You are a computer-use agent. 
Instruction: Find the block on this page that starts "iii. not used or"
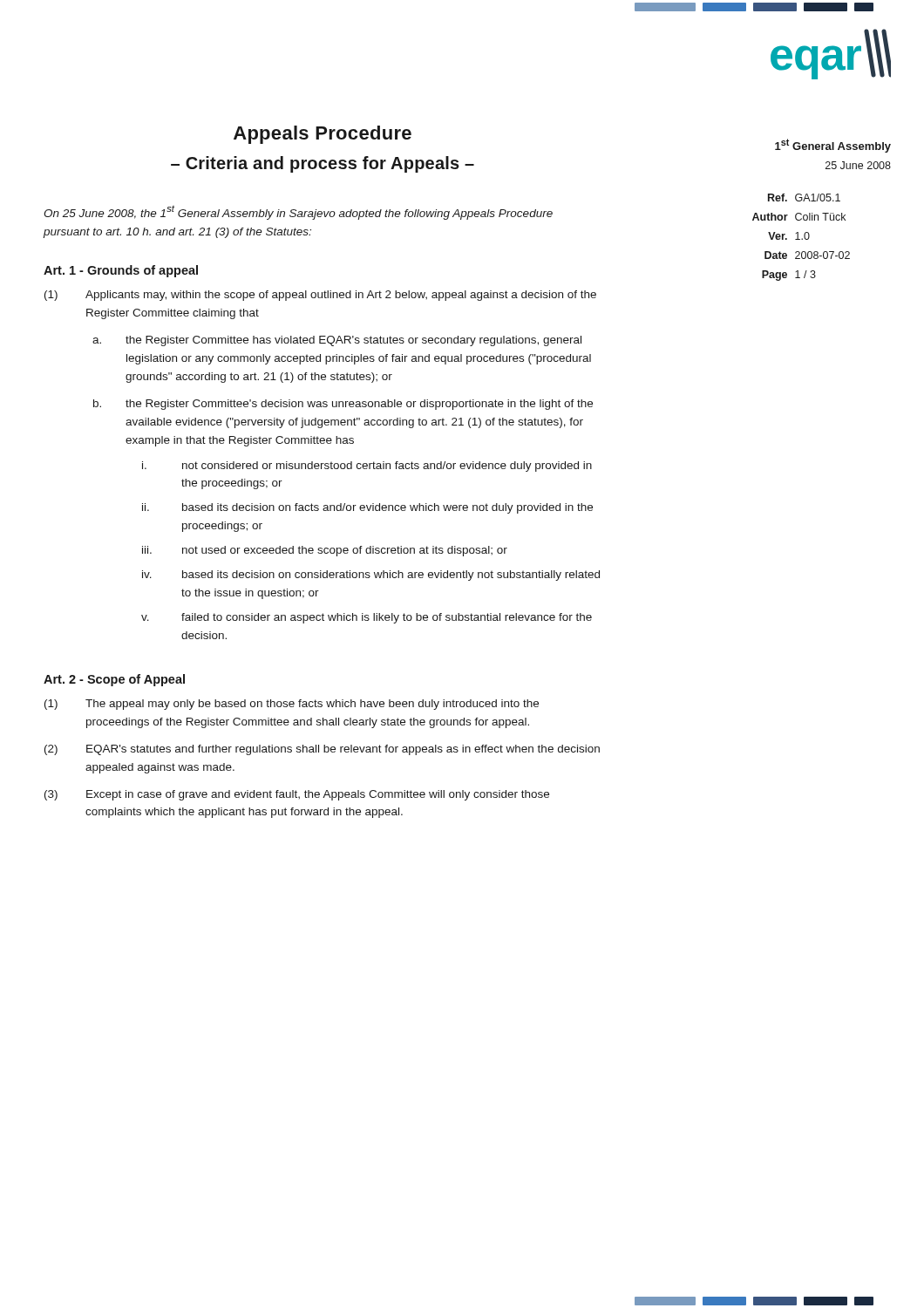pyautogui.click(x=363, y=551)
